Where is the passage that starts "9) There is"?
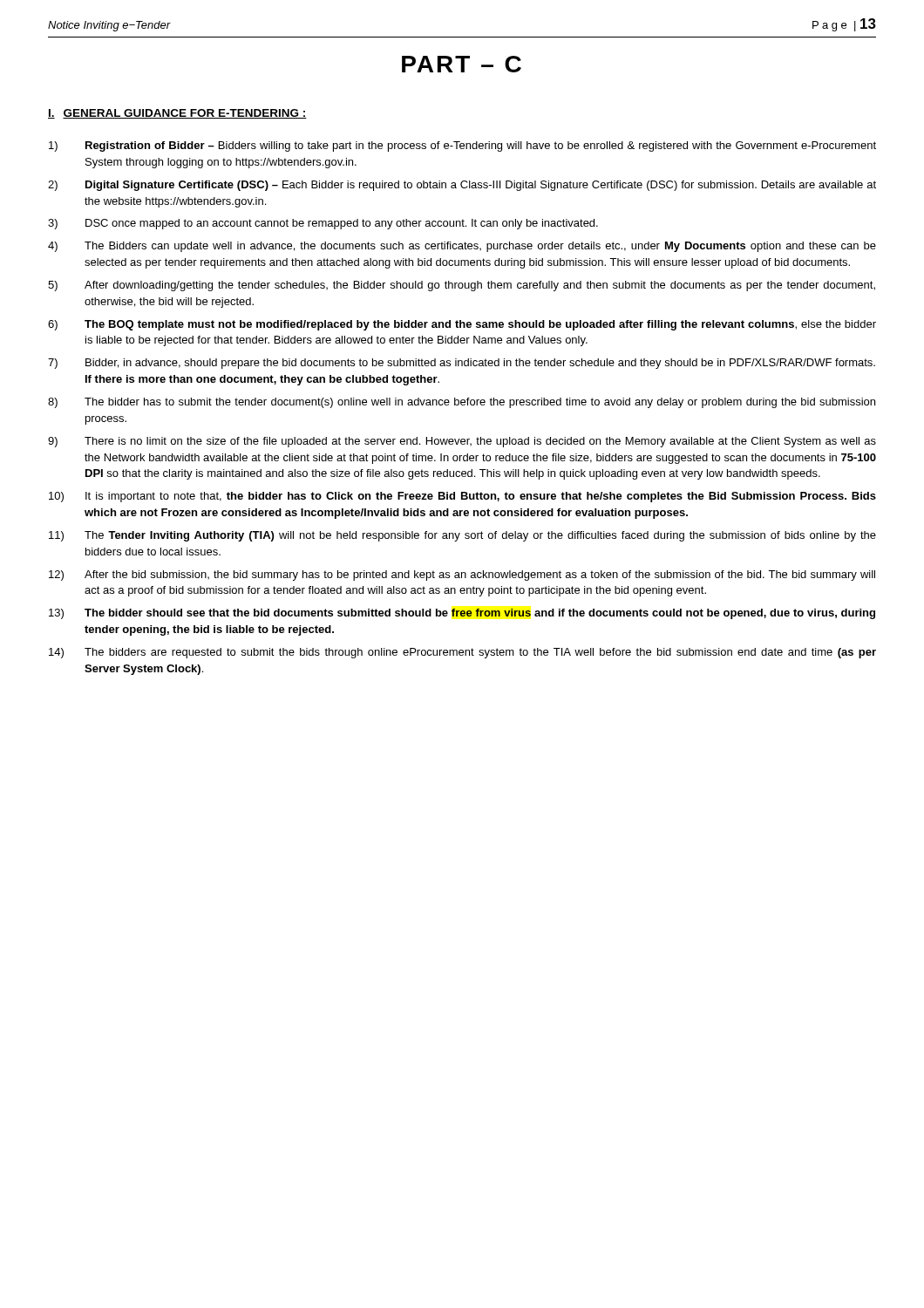 (462, 458)
